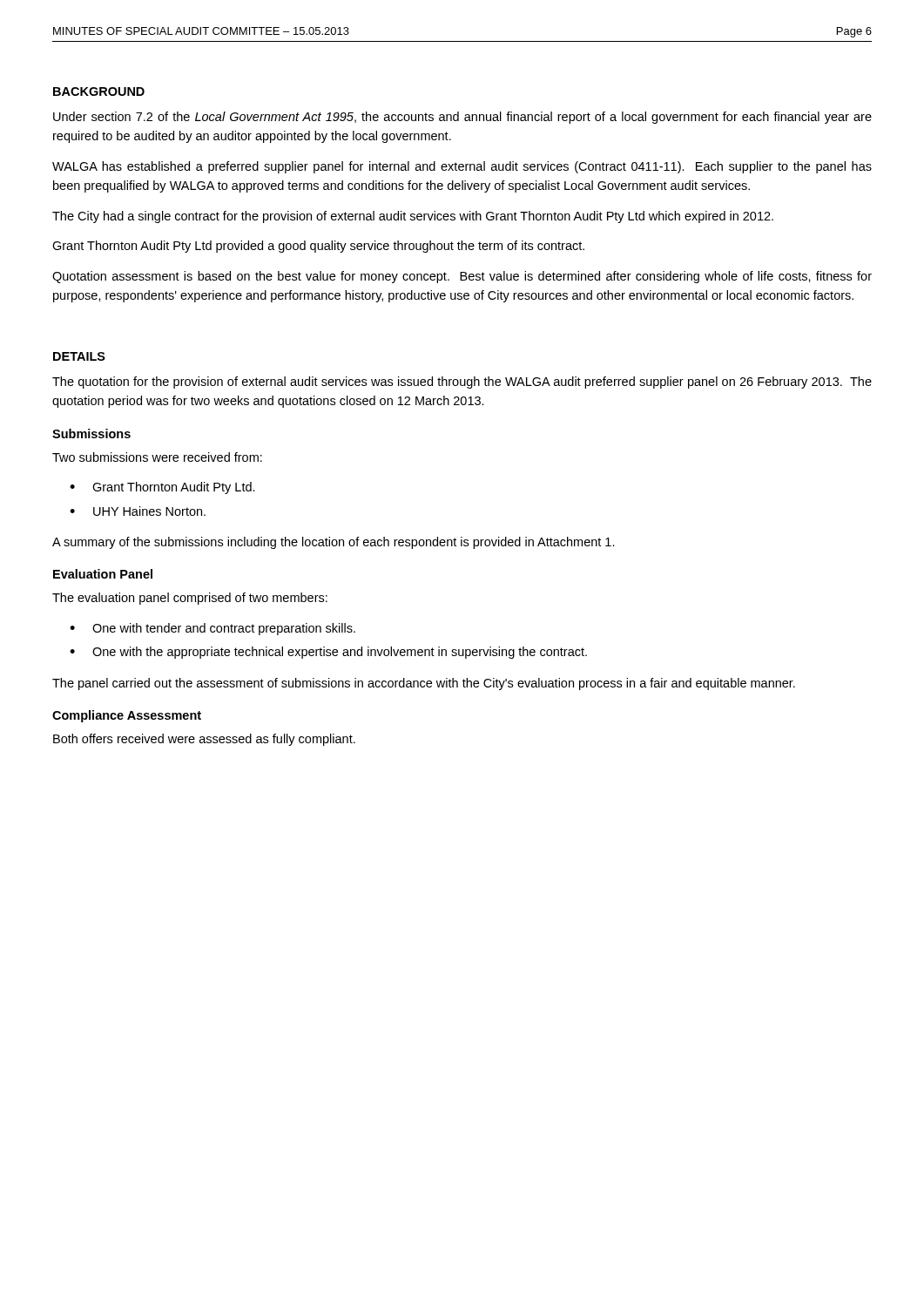The image size is (924, 1307).
Task: Point to the block beginning "Quotation assessment is based"
Action: click(x=462, y=286)
